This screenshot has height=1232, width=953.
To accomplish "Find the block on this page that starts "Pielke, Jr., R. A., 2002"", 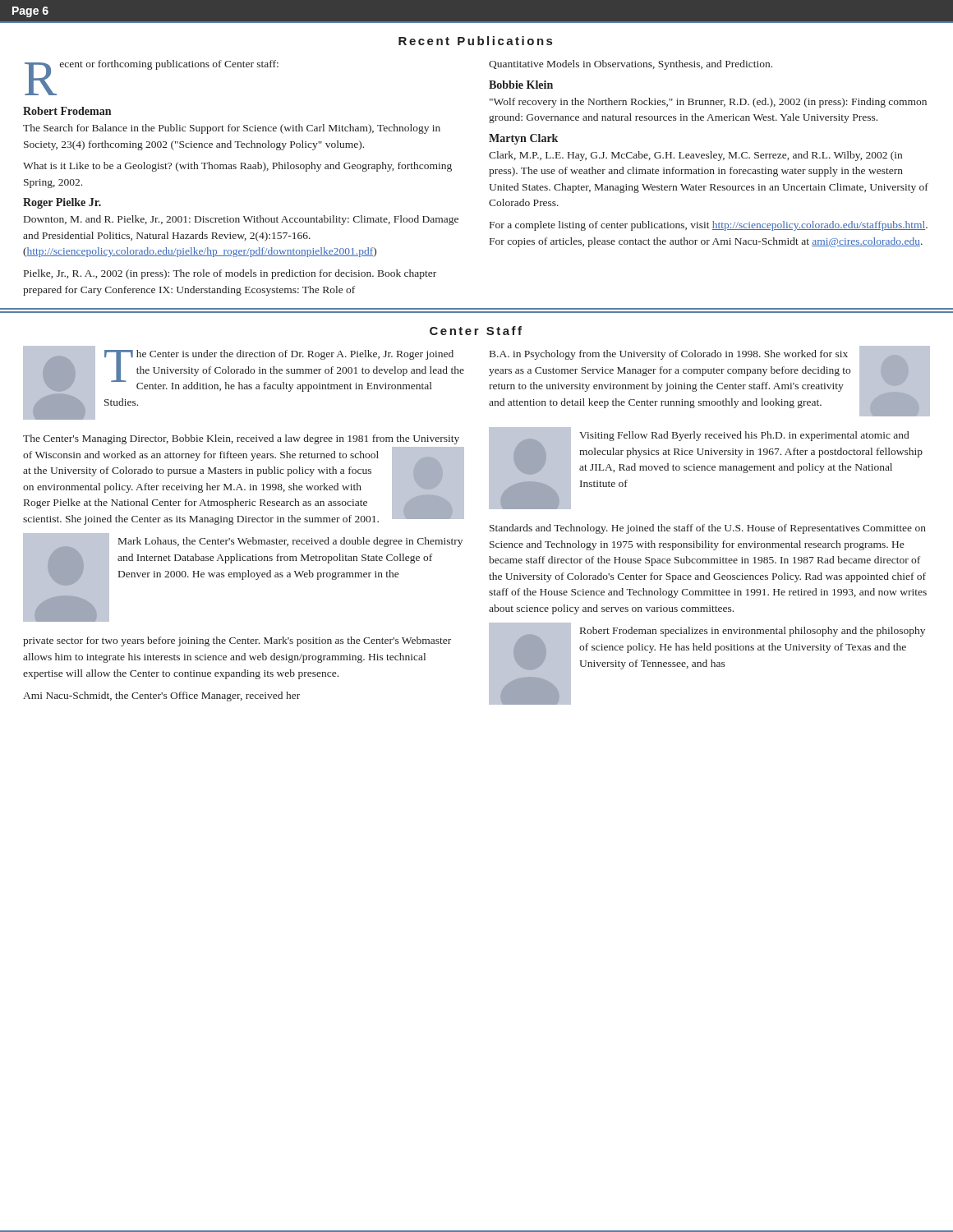I will [x=230, y=281].
